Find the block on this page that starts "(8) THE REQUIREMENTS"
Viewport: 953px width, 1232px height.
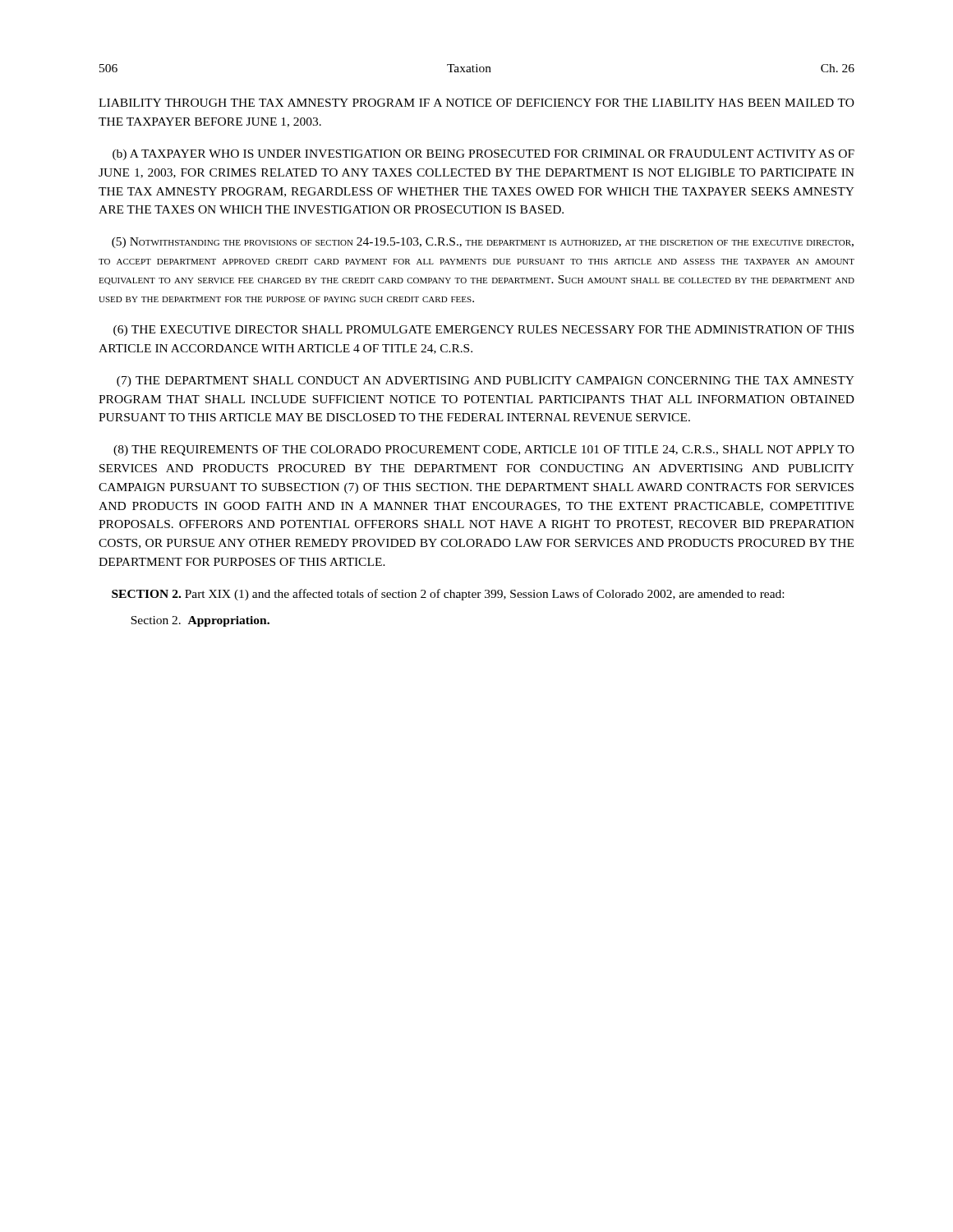point(476,505)
